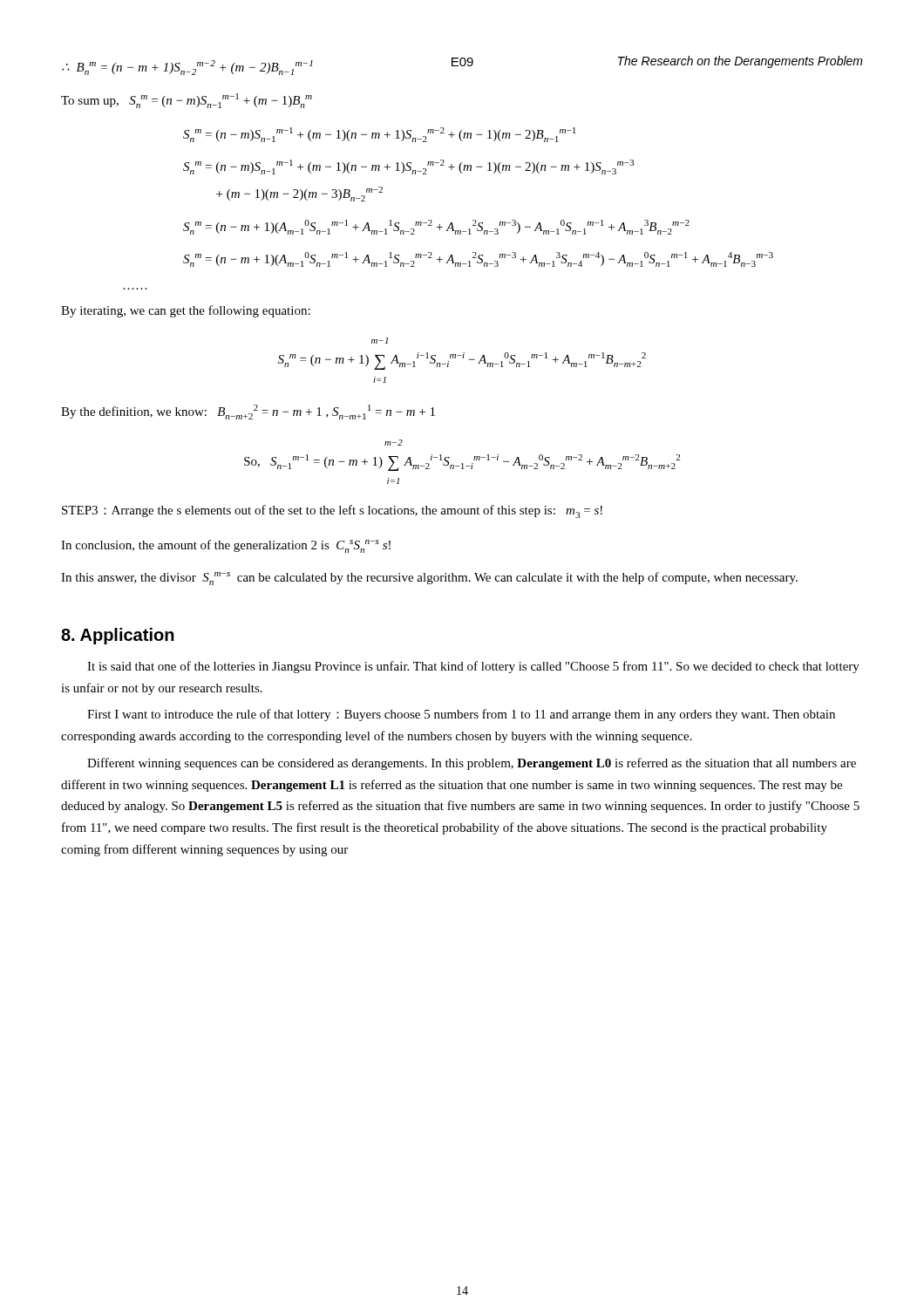Navigate to the element starting "So, Sn−1m−1 = (n − m +"
This screenshot has width=924, height=1308.
click(x=462, y=461)
